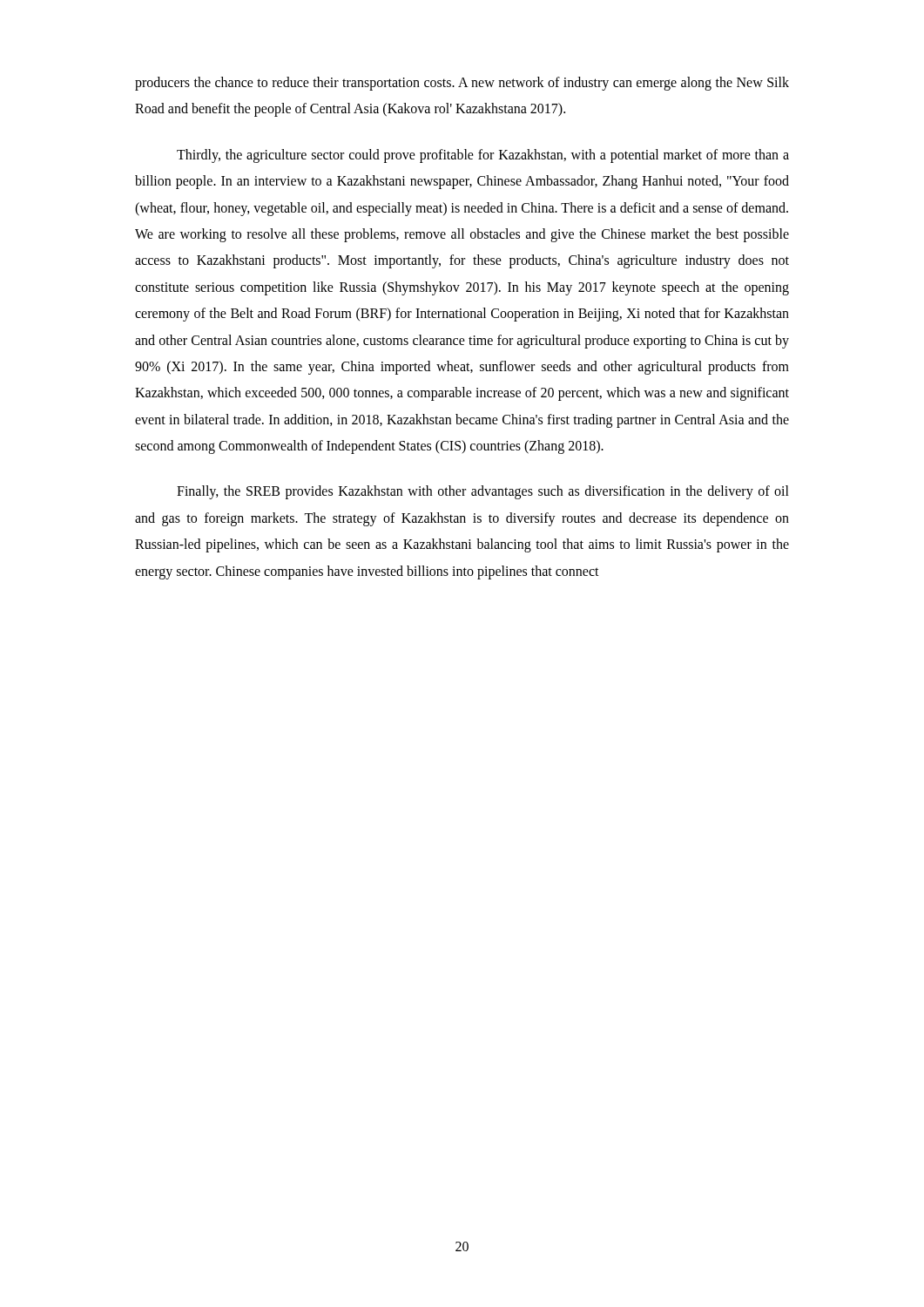Image resolution: width=924 pixels, height=1307 pixels.
Task: Point to the block starting "producers the chance to reduce their"
Action: click(462, 327)
